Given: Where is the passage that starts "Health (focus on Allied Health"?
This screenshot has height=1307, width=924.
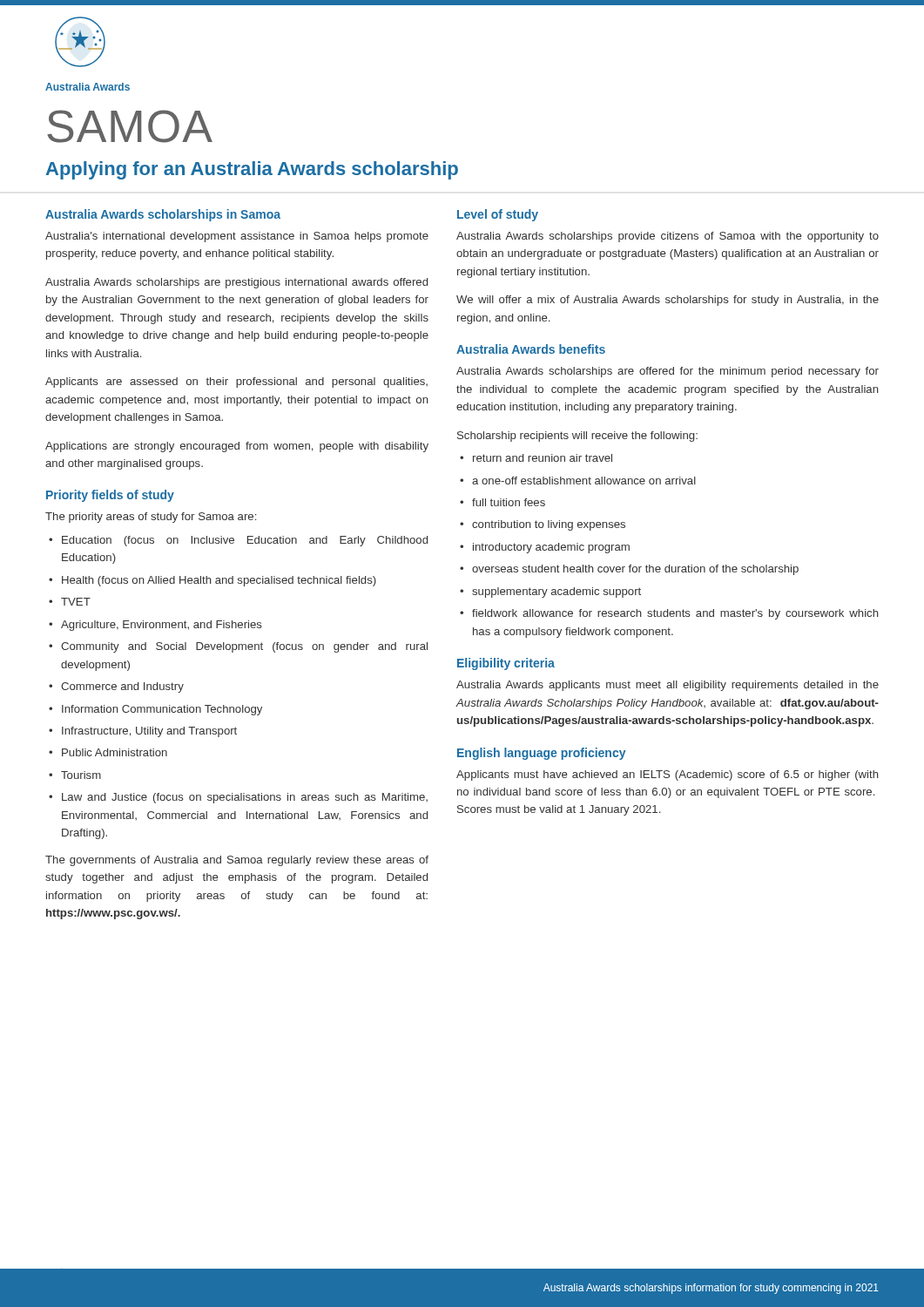Looking at the screenshot, I should point(219,580).
